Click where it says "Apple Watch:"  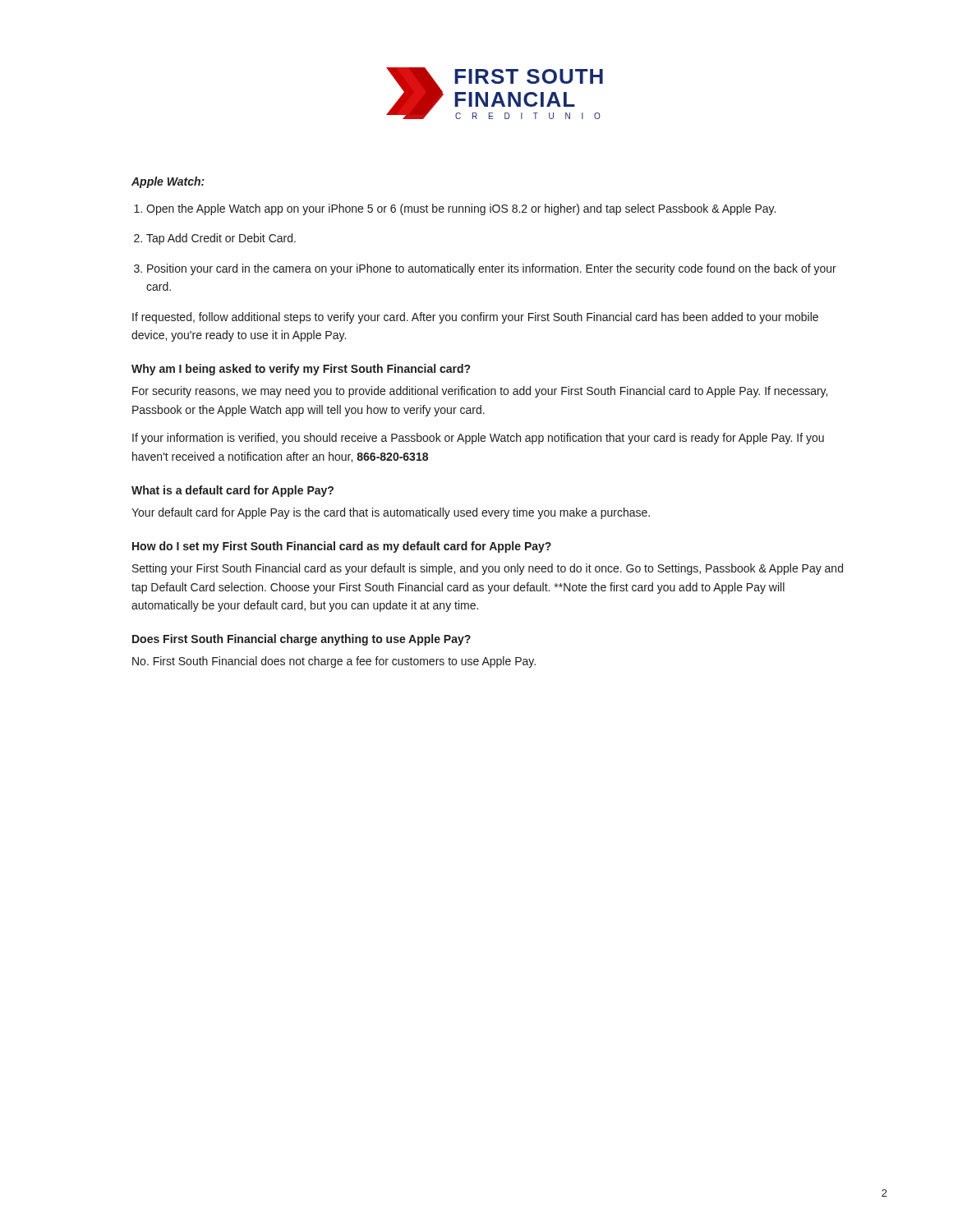pos(168,182)
